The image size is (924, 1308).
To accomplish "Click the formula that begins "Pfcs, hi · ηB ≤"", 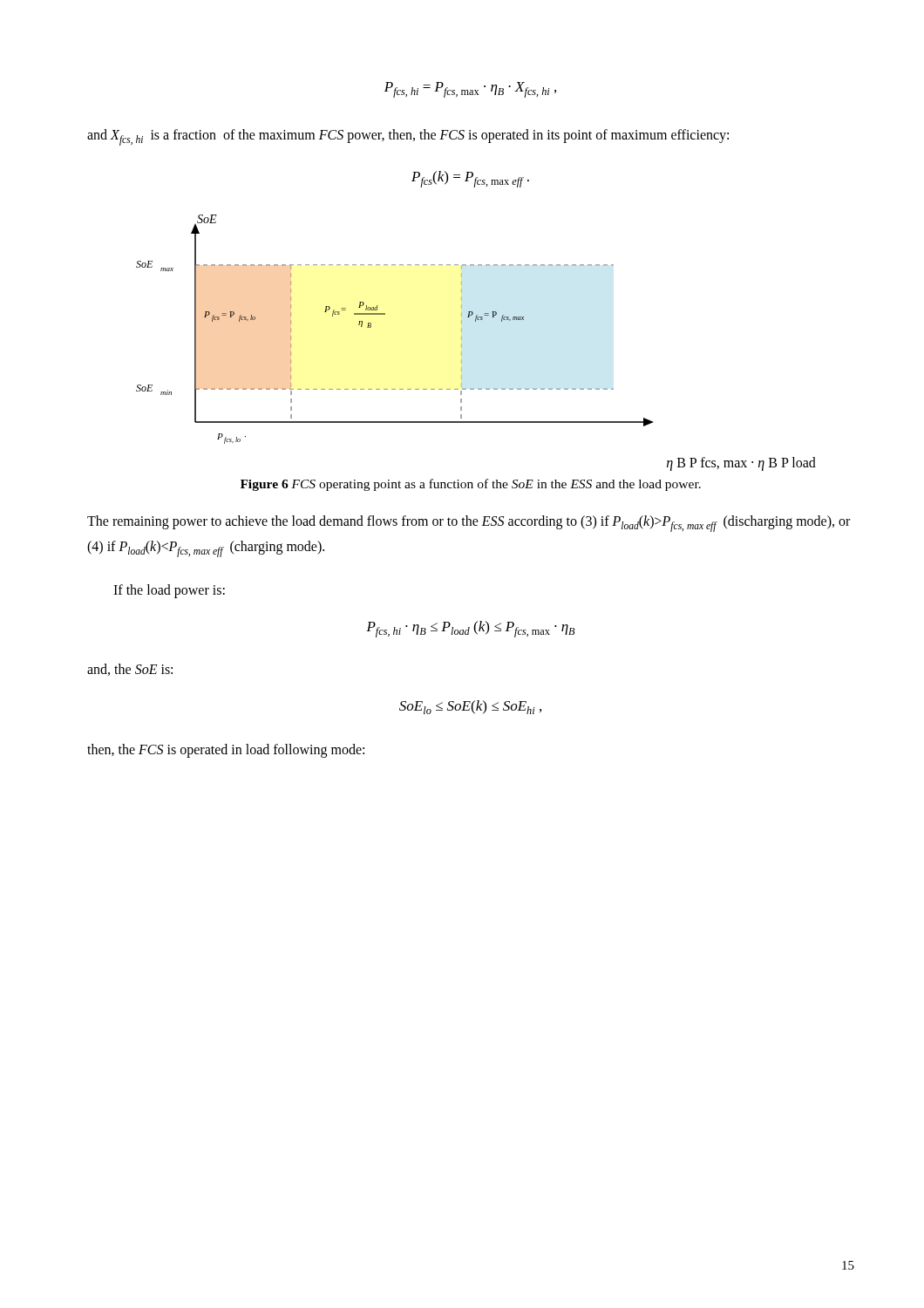I will (471, 628).
